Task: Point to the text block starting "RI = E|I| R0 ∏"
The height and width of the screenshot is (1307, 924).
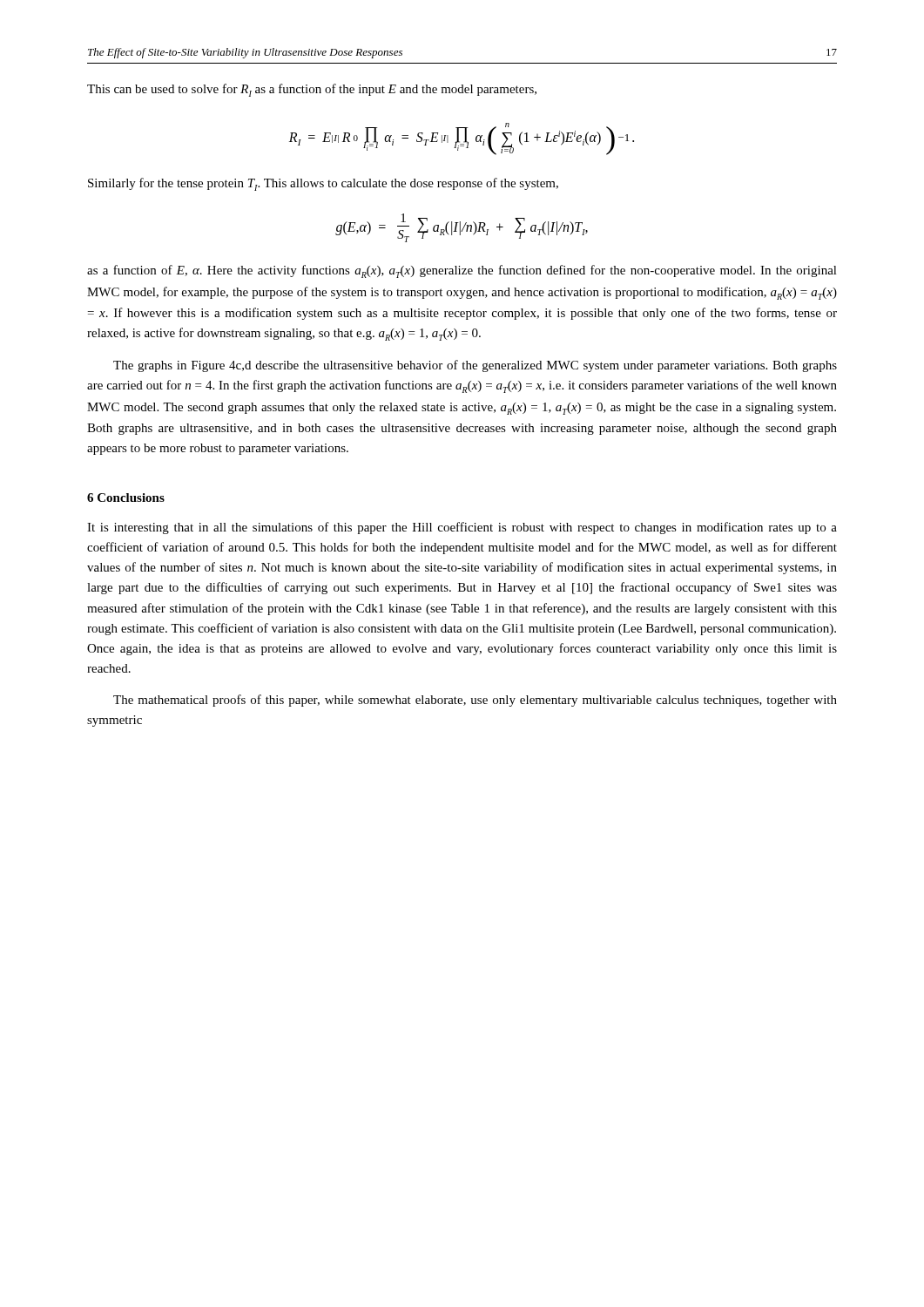Action: click(x=462, y=138)
